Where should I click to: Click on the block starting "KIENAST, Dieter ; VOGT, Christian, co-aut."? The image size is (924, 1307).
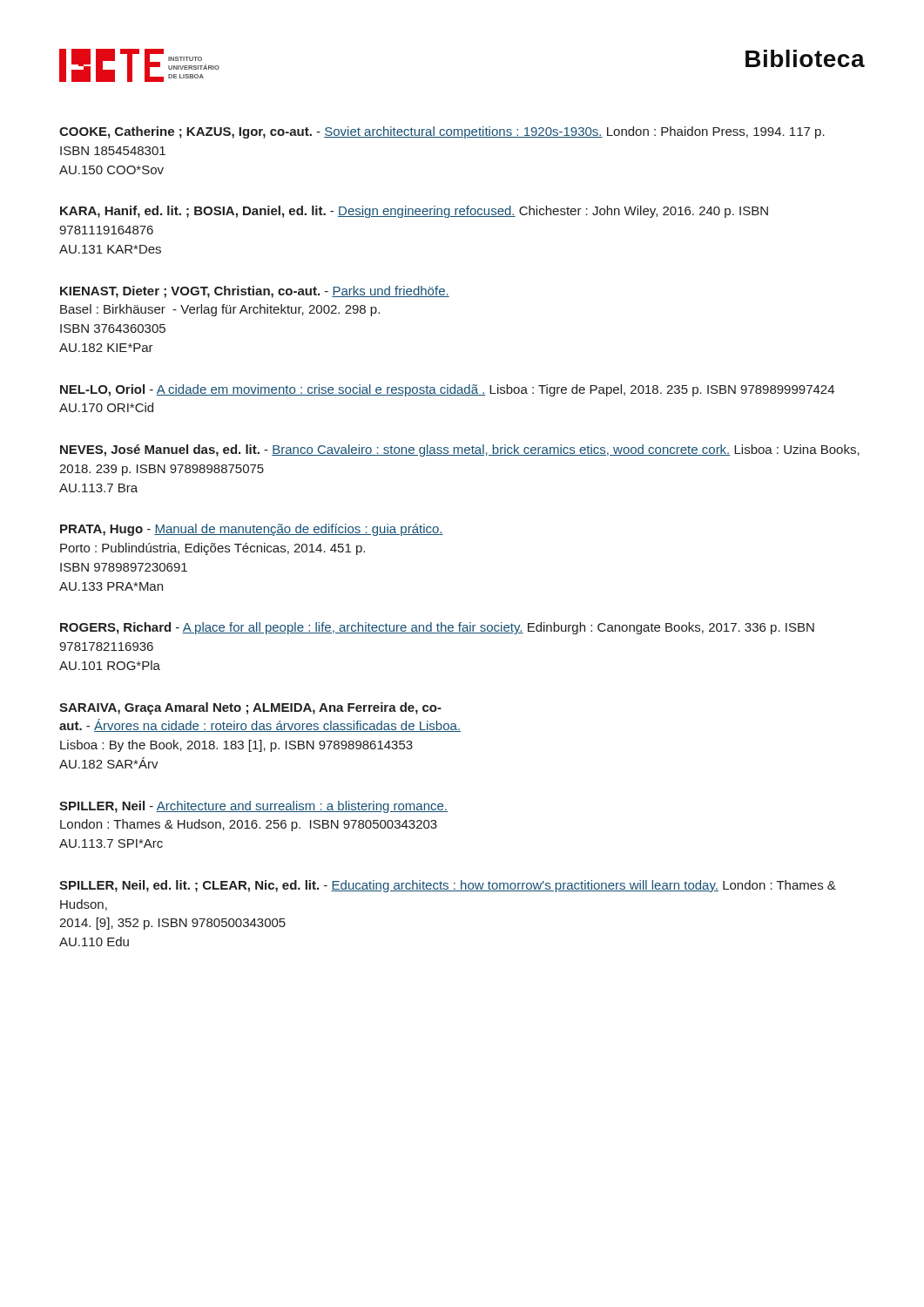point(255,292)
